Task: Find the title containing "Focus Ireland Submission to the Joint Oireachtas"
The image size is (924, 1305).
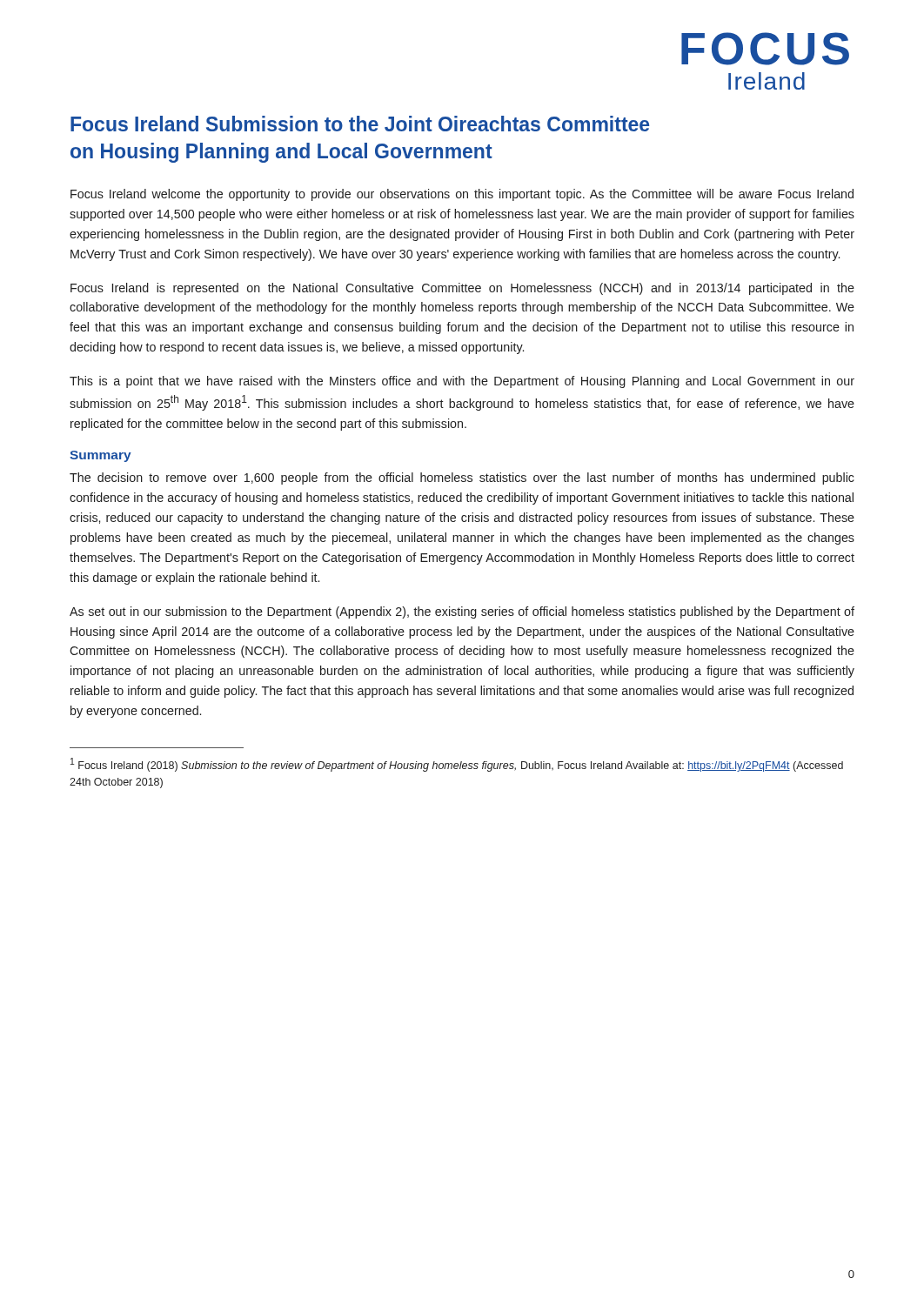Action: 360,138
